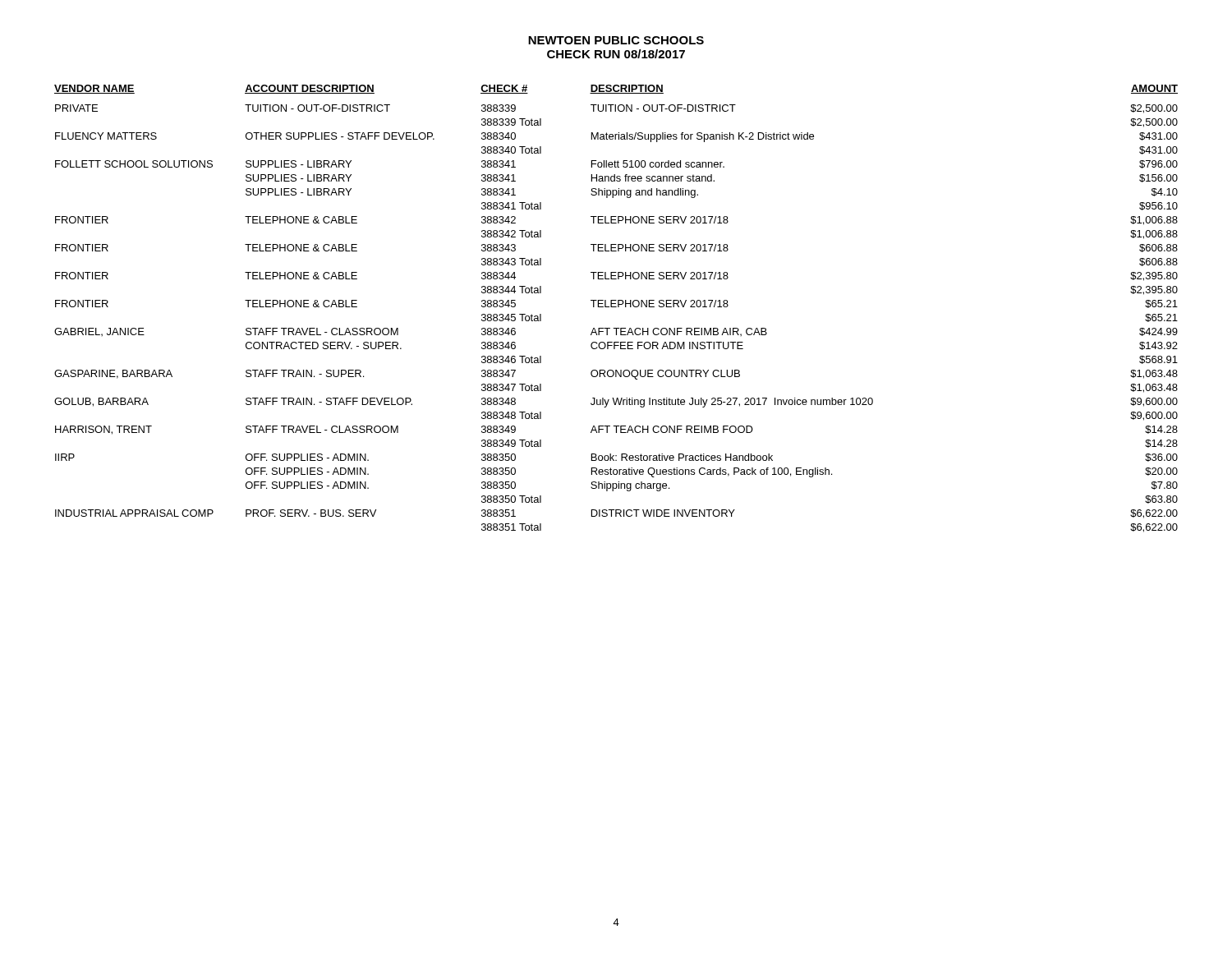Find the table that mentions "388343 Total"
The height and width of the screenshot is (953, 1232).
tap(616, 306)
